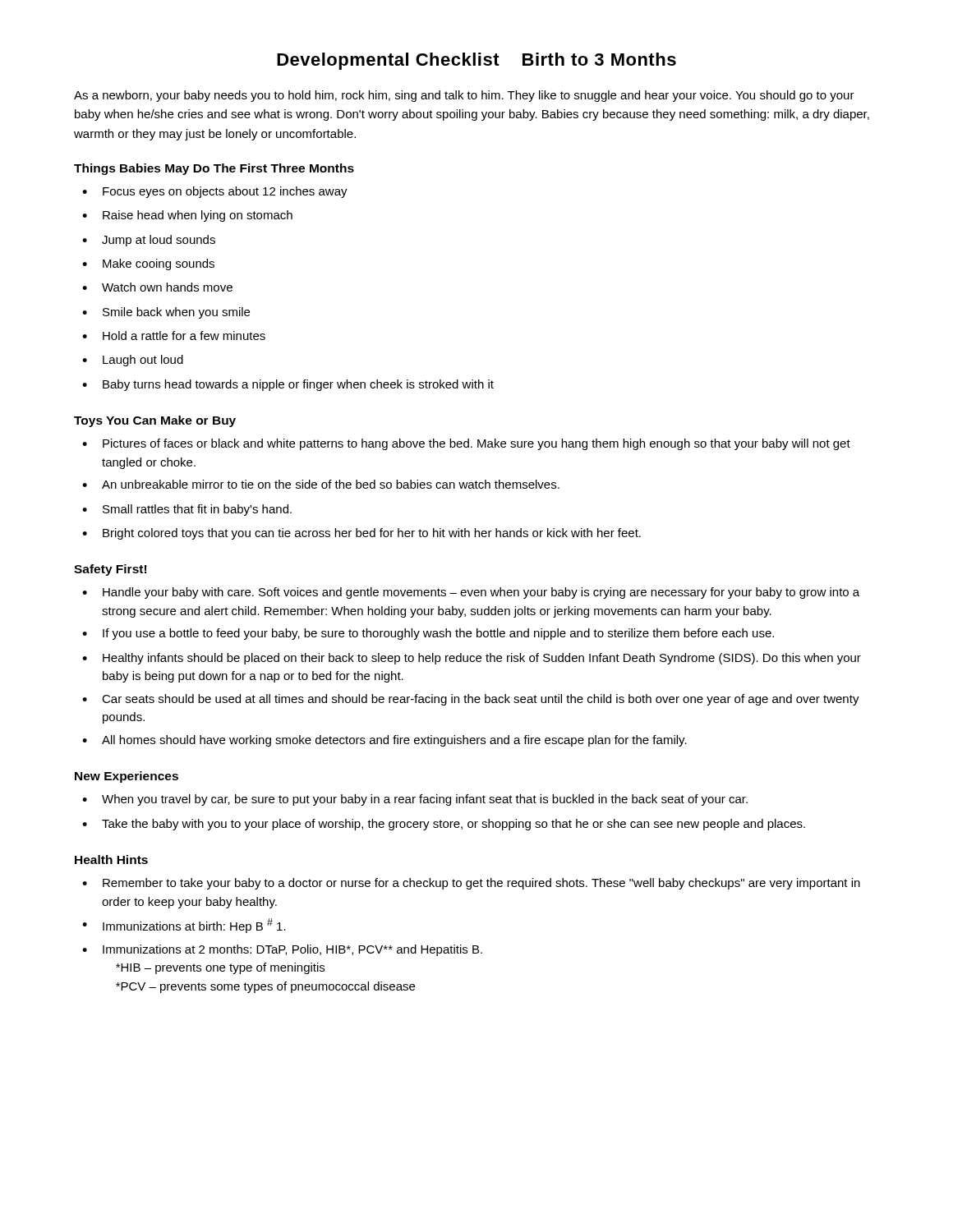Click on the list item that reads "•Immunizations at 2 months: DTaP, Polio,"
The height and width of the screenshot is (1232, 953).
pyautogui.click(x=282, y=950)
